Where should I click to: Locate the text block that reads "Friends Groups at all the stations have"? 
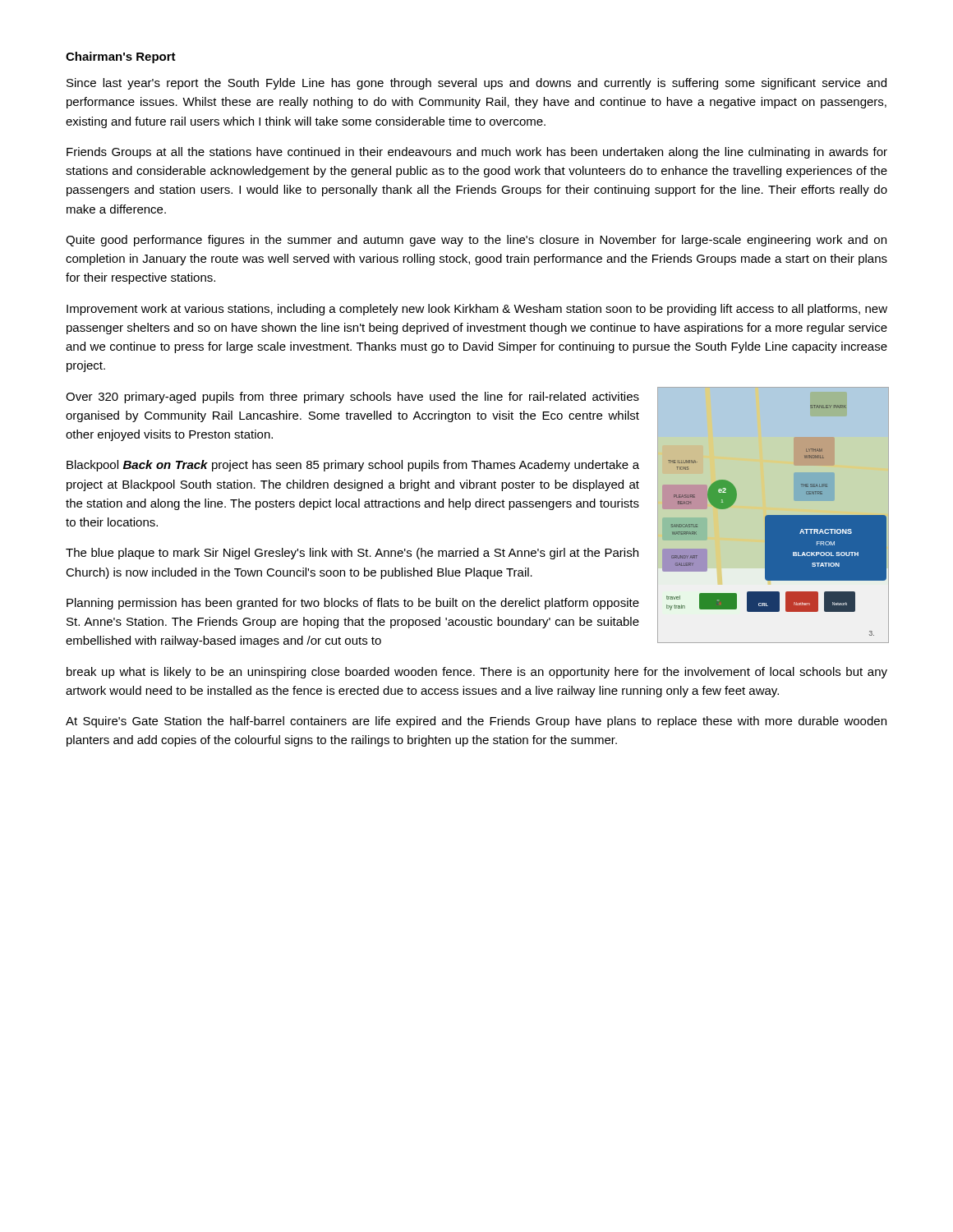coord(476,180)
